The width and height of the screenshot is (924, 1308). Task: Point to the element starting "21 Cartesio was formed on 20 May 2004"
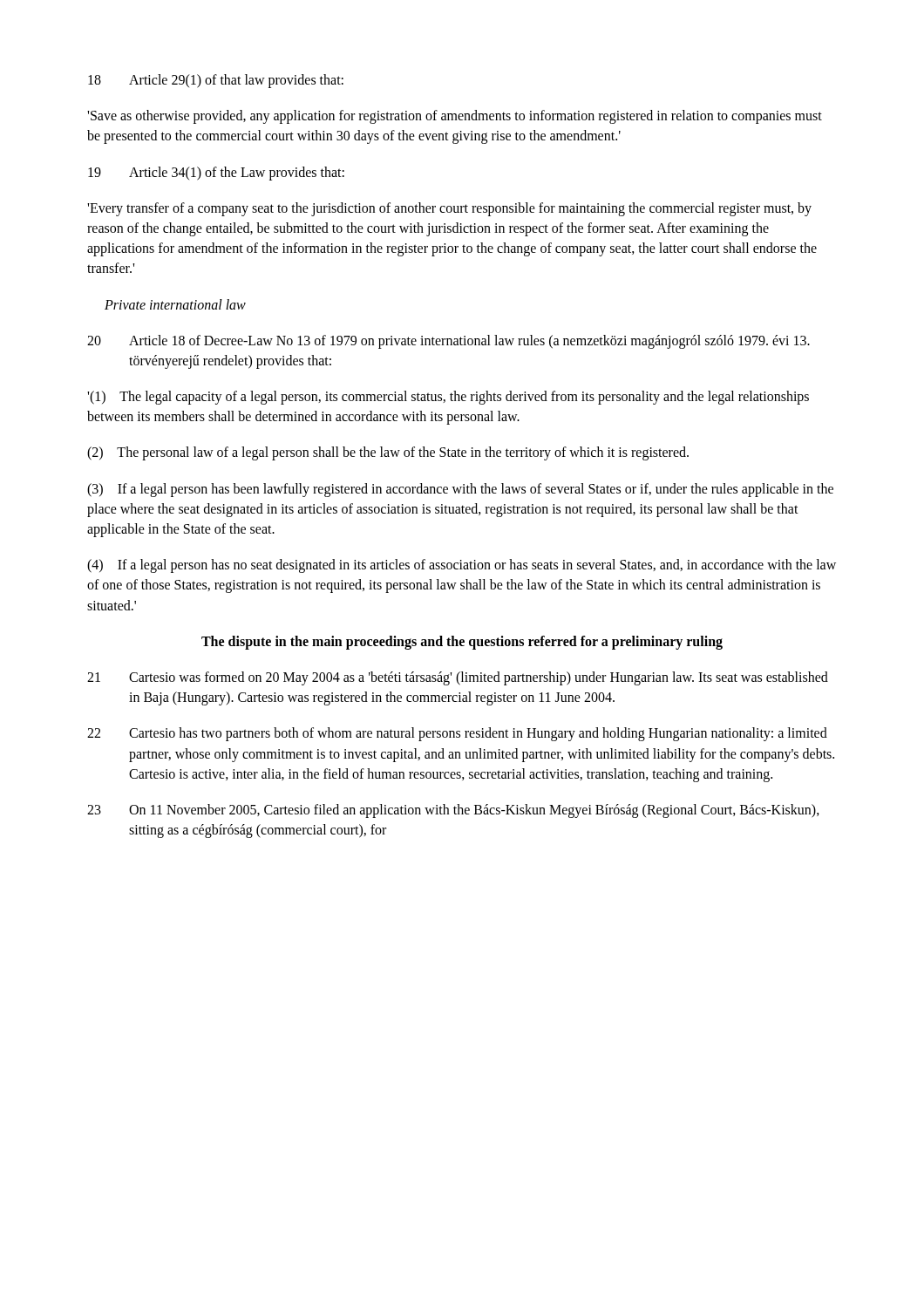tap(462, 687)
